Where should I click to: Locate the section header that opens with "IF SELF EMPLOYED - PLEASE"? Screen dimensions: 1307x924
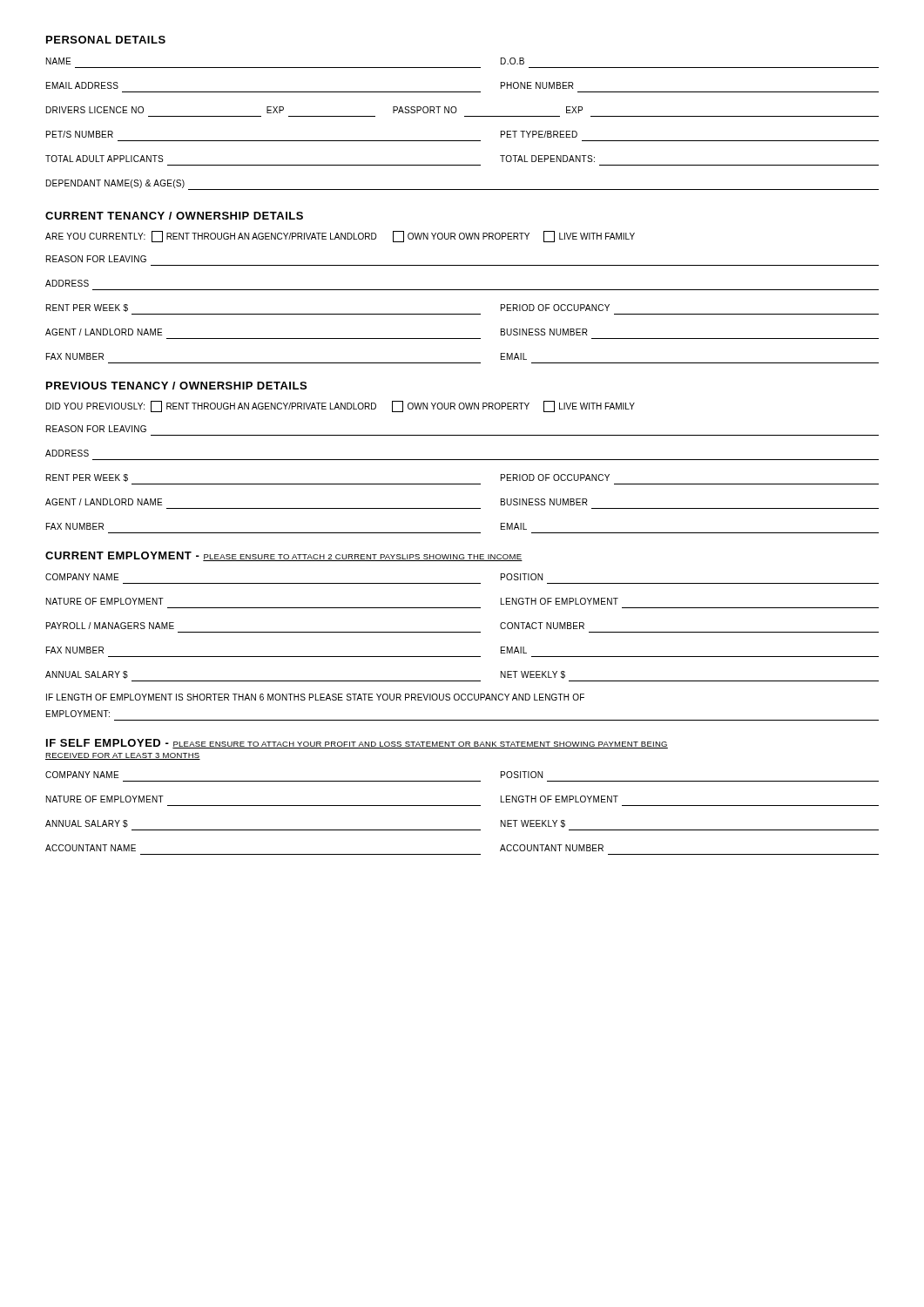click(x=462, y=748)
